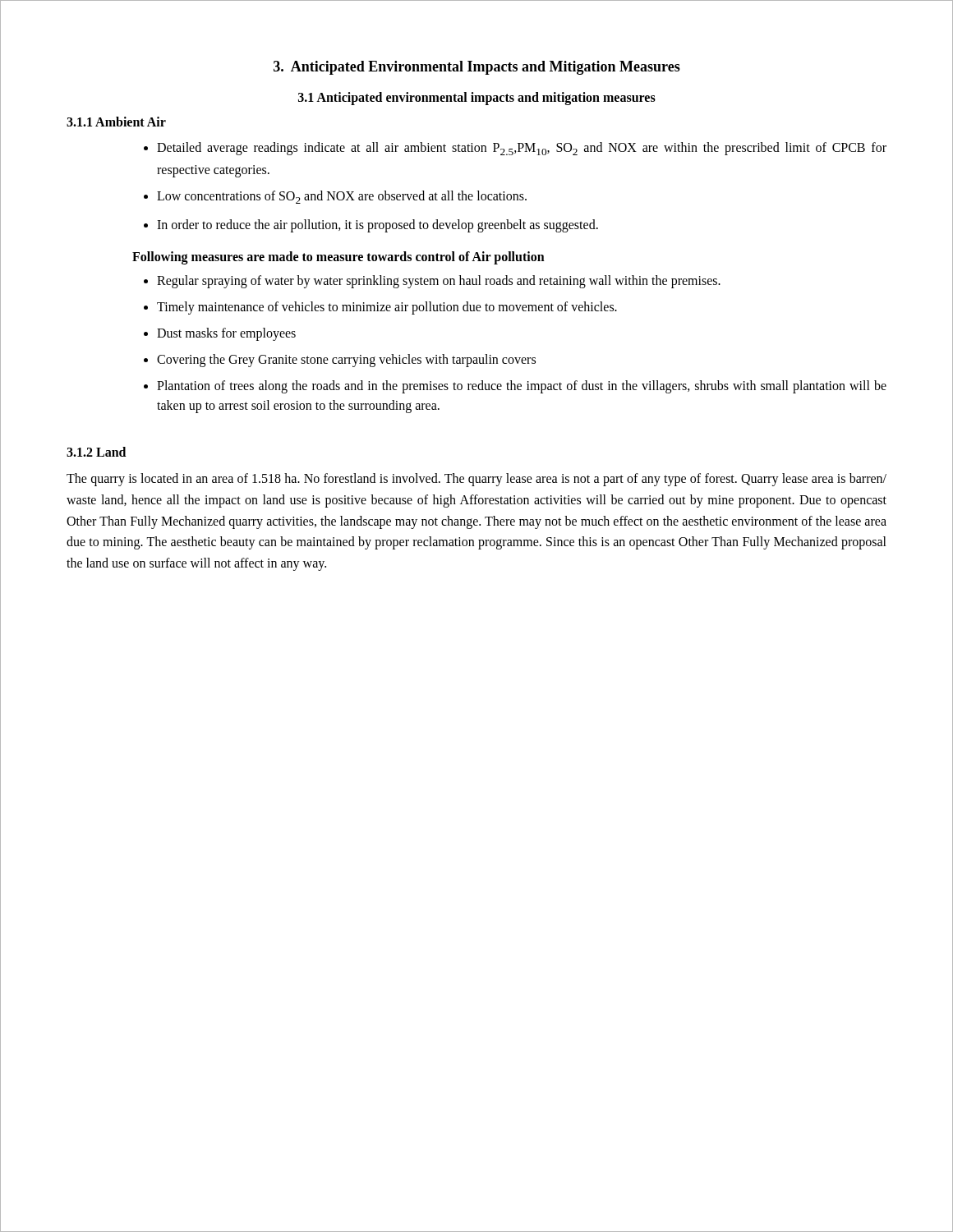Find the text starting "Low concentrations of"

(x=509, y=198)
